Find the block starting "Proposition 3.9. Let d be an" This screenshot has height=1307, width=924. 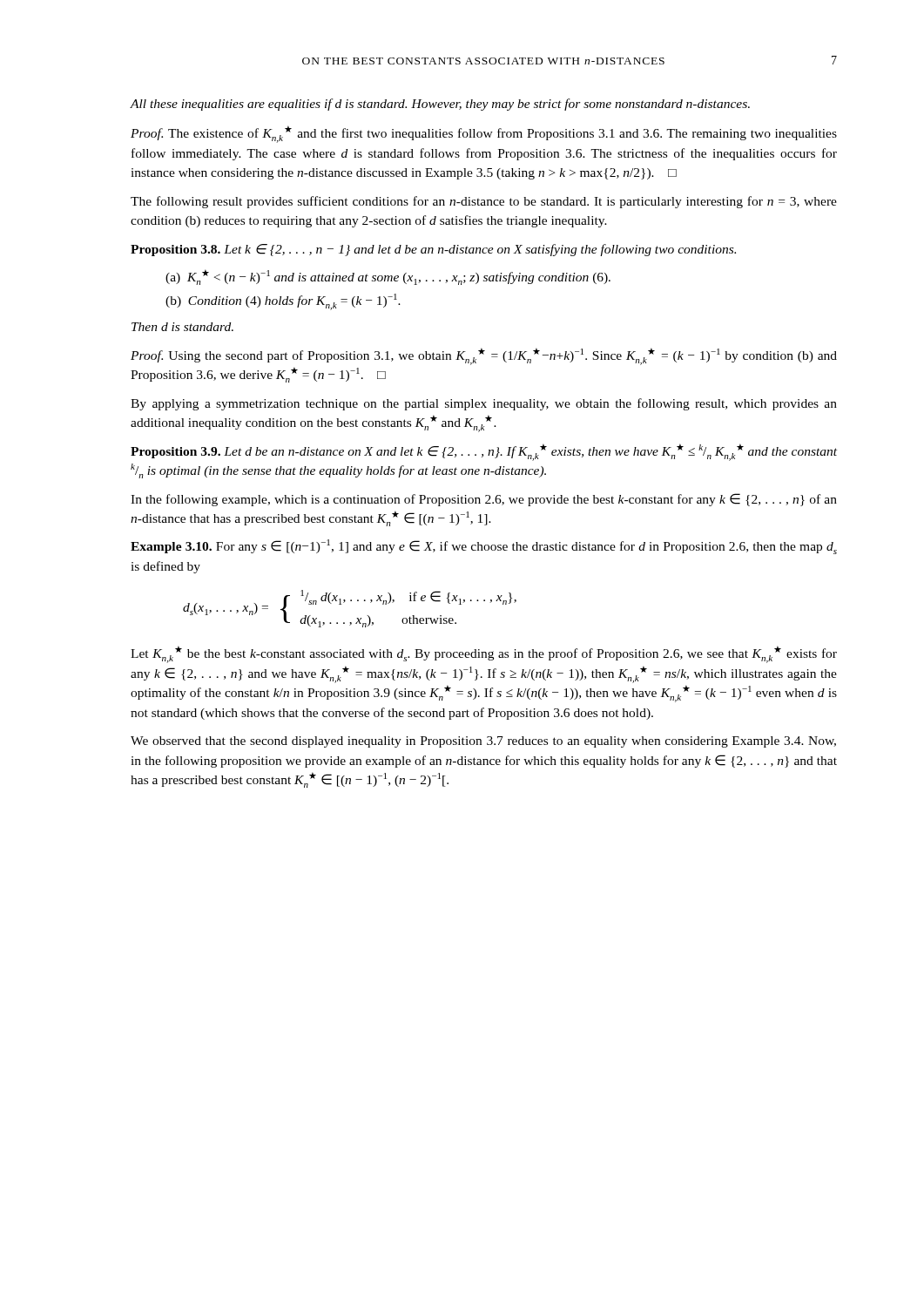[484, 461]
